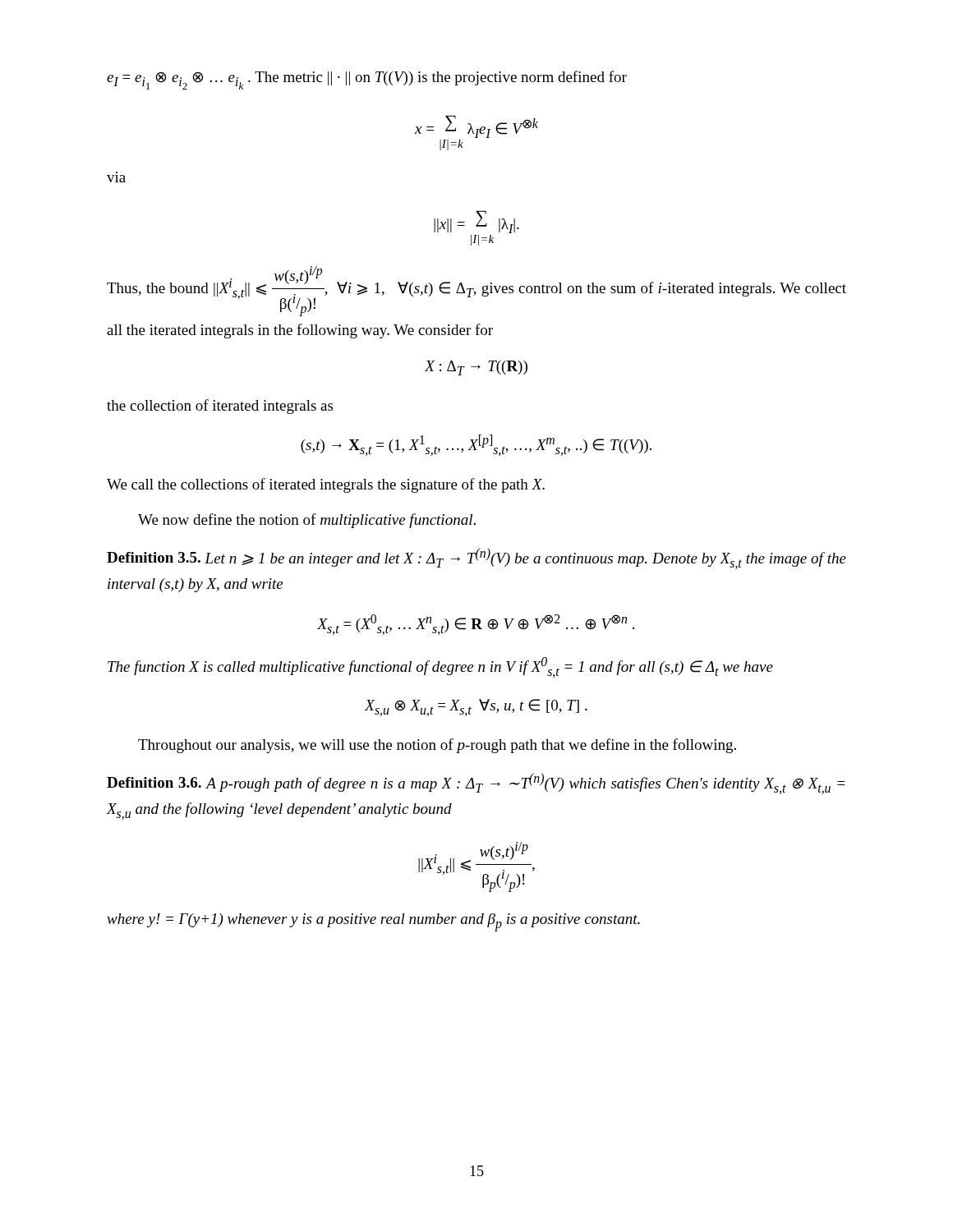The height and width of the screenshot is (1232, 953).
Task: Find the passage starting "We call the collections of iterated integrals"
Action: pyautogui.click(x=326, y=485)
